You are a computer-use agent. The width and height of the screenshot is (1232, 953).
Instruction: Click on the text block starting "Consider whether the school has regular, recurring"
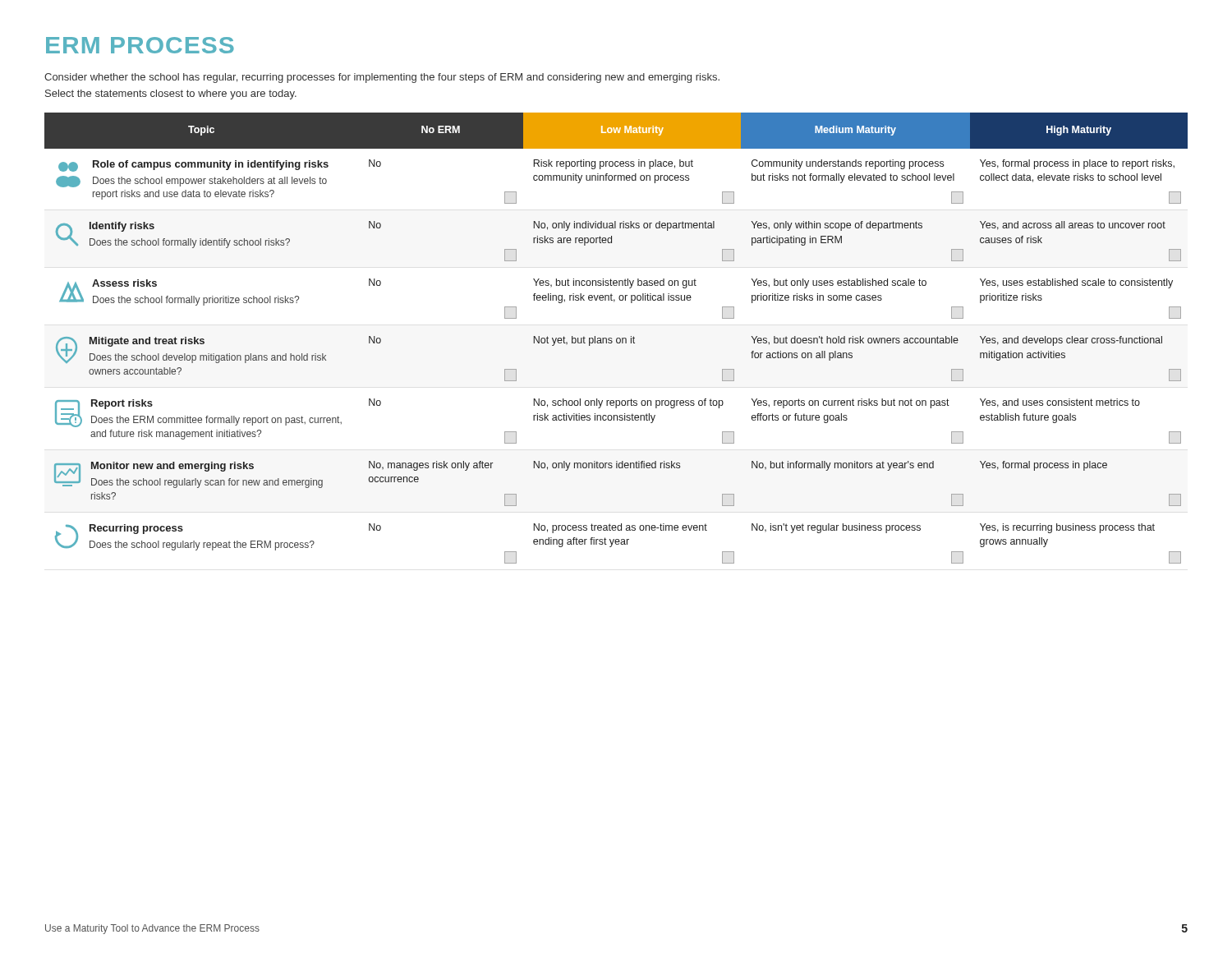click(382, 77)
